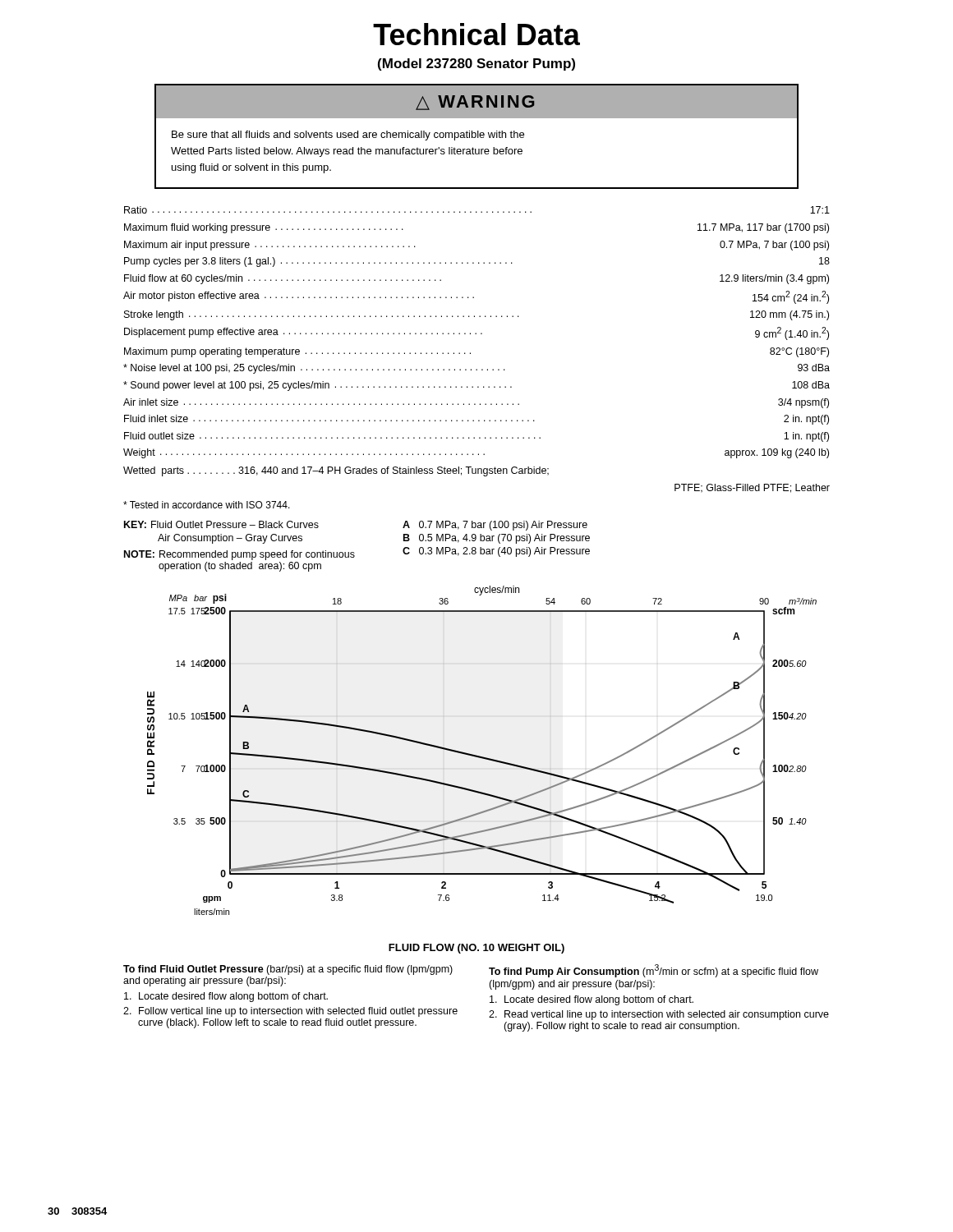Locate the text block with the text "To find Fluid Outlet Pressure (bar/psi) at"
The width and height of the screenshot is (953, 1232).
coord(476,997)
